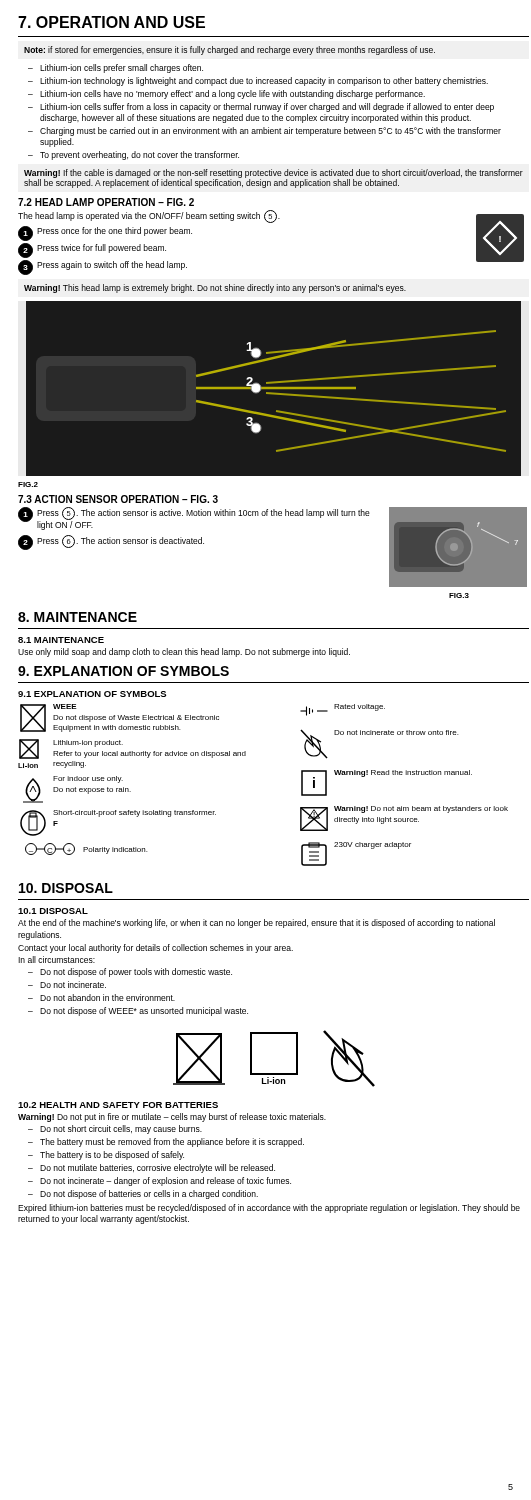Find the region starting "Do not abandon in the environment."

click(108, 998)
